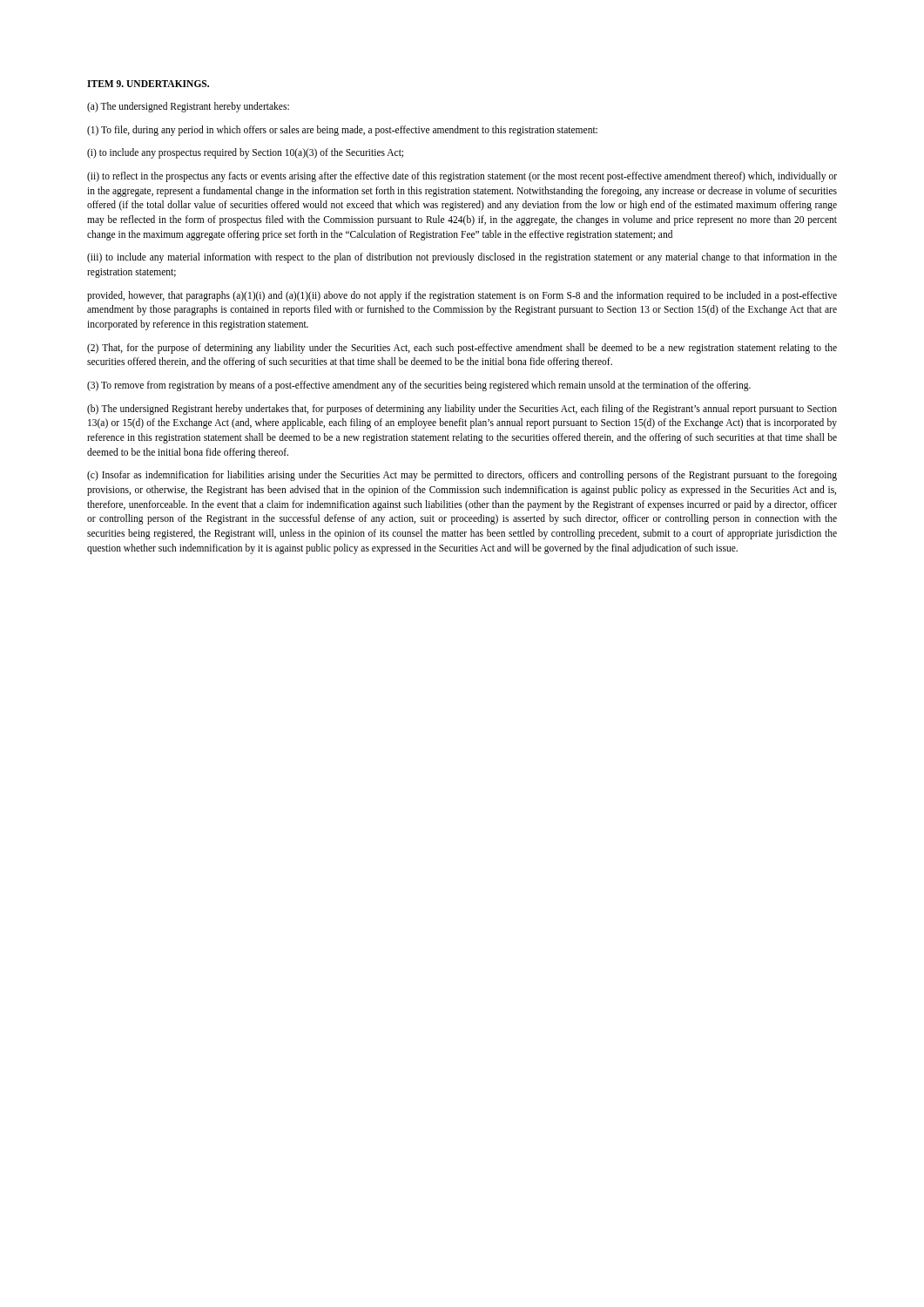
Task: Find the element starting "ITEM 9. UNDERTAKINGS."
Action: pyautogui.click(x=148, y=84)
